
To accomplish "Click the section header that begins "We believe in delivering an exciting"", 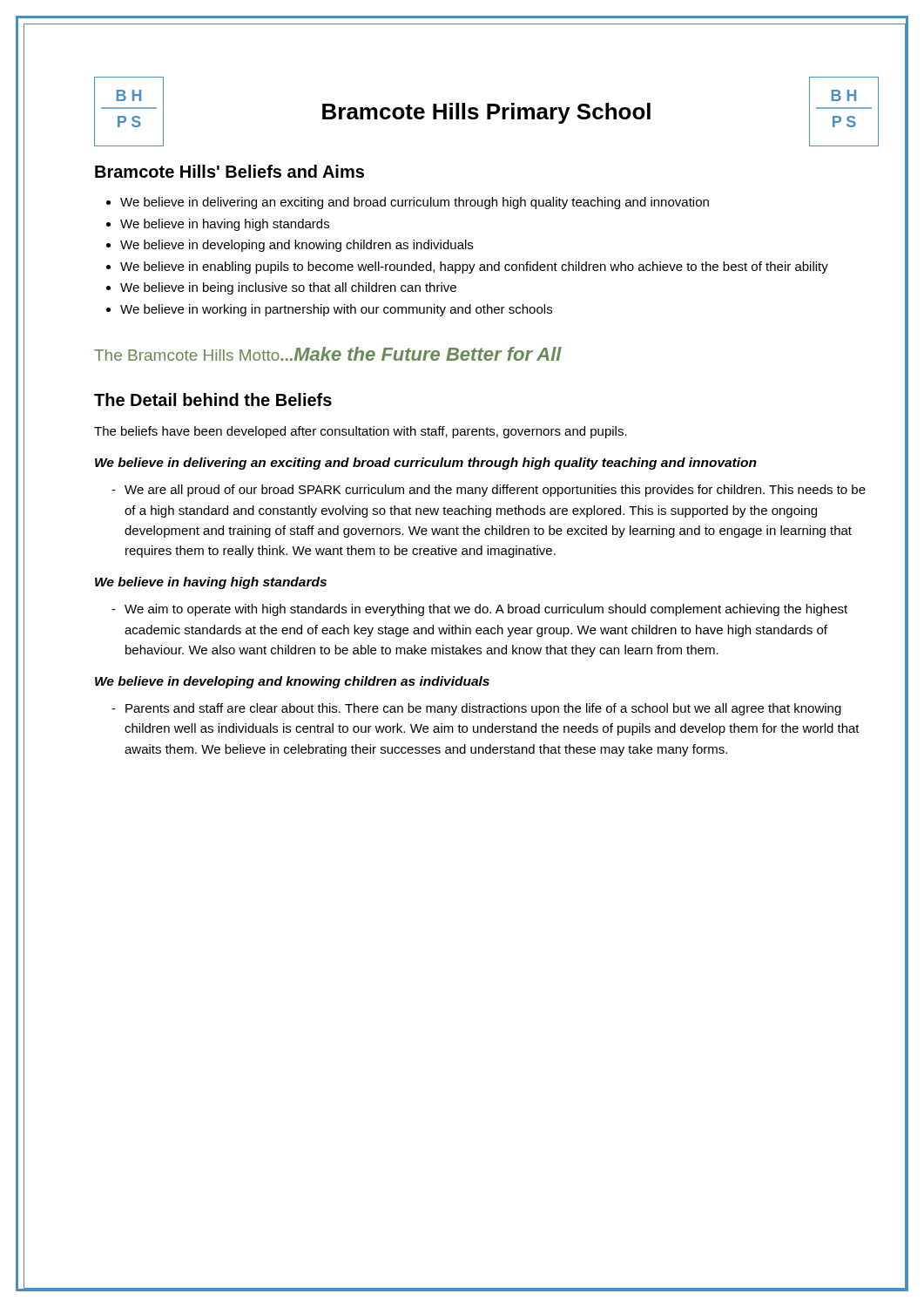I will pyautogui.click(x=425, y=462).
